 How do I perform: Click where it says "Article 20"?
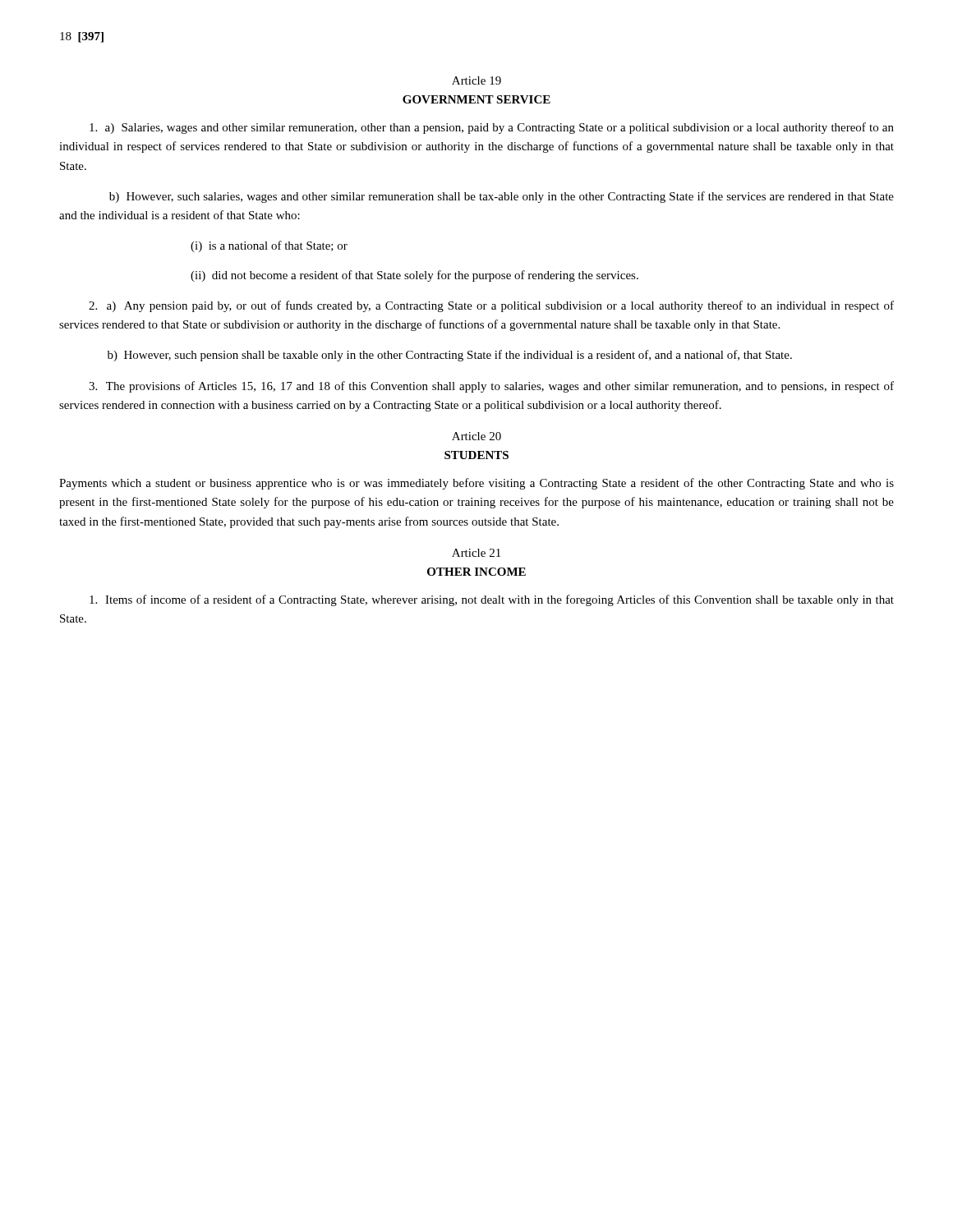pos(476,436)
